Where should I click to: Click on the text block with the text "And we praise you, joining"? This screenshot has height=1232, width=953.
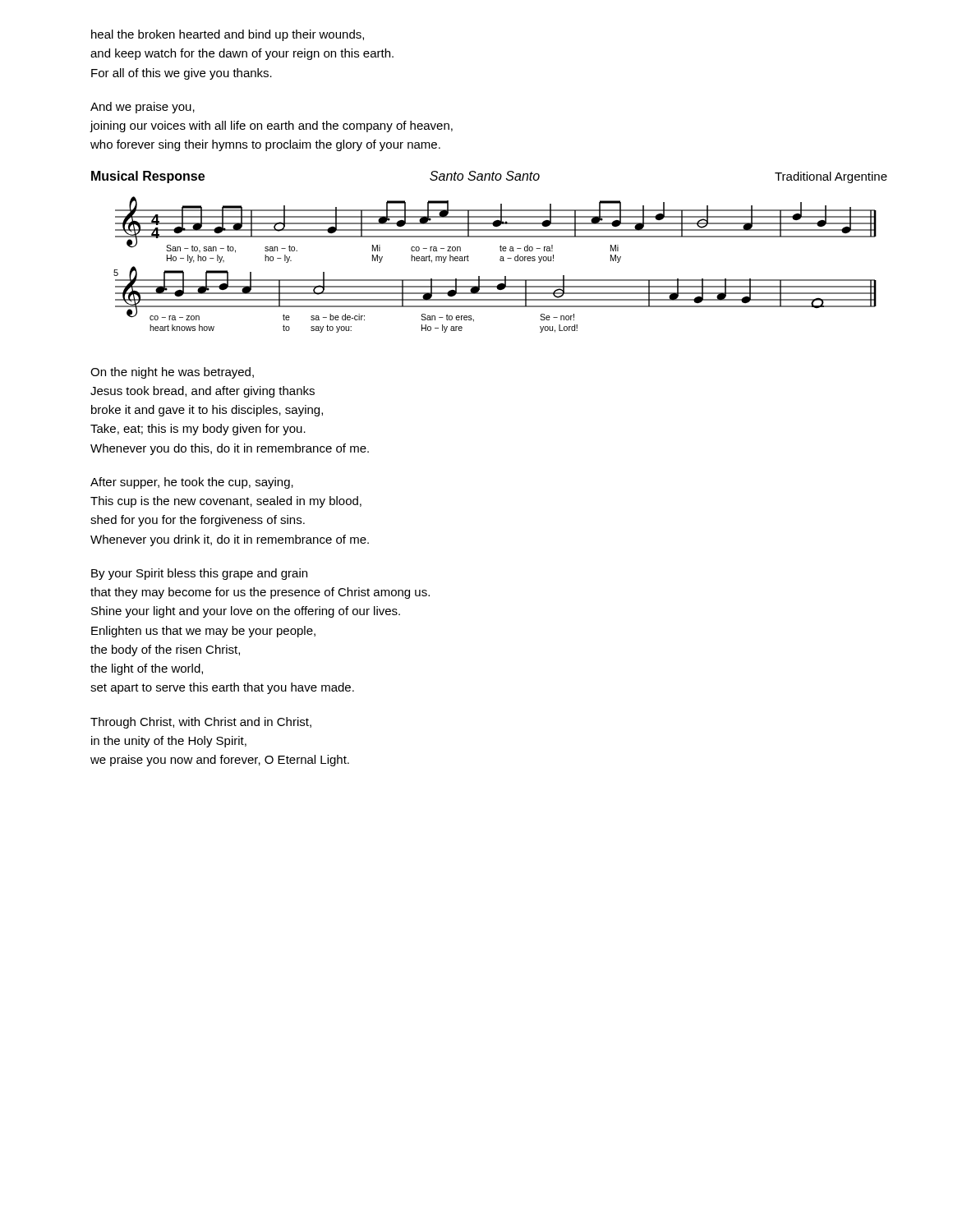pos(272,125)
